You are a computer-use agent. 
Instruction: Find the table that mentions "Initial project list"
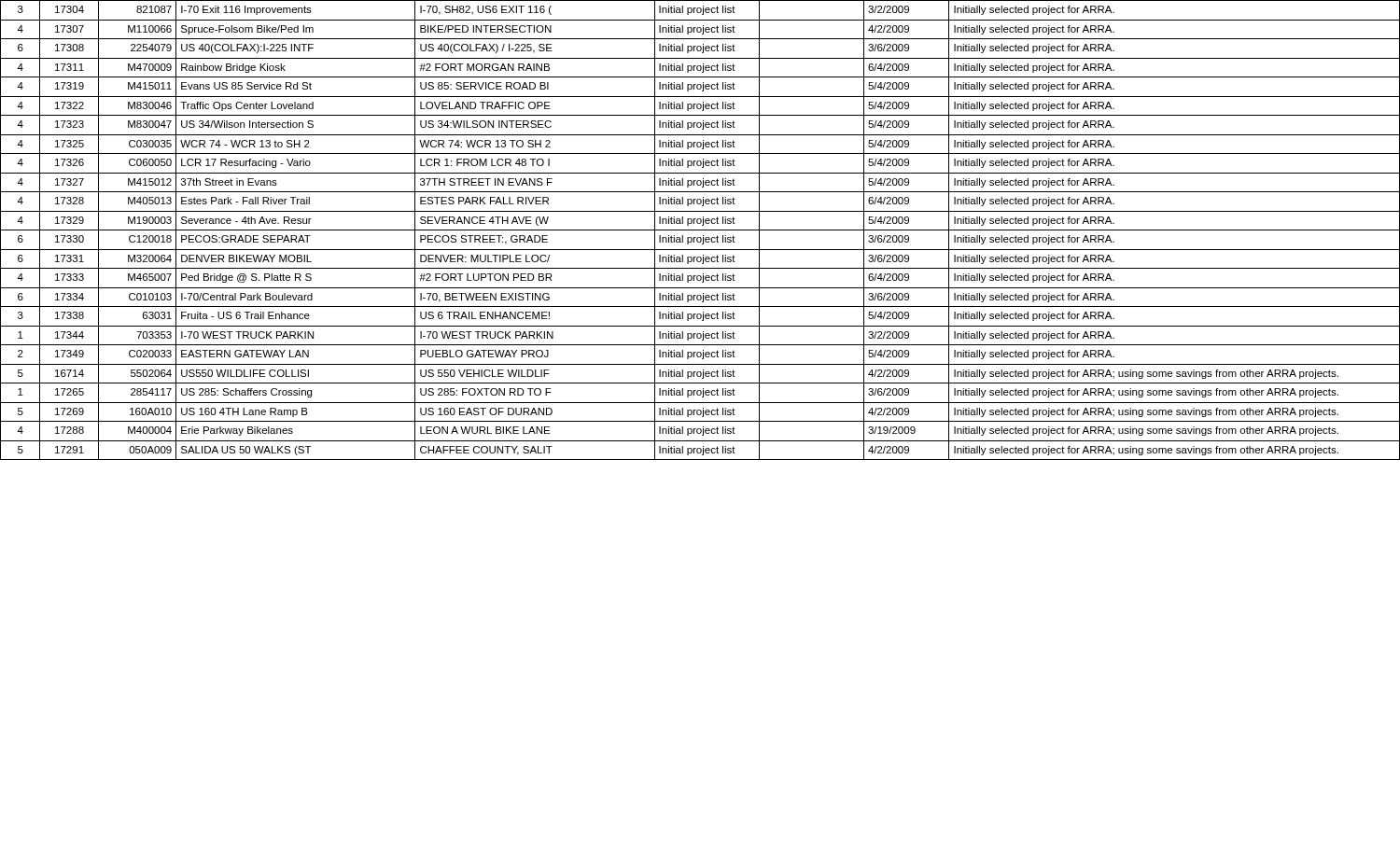point(700,230)
